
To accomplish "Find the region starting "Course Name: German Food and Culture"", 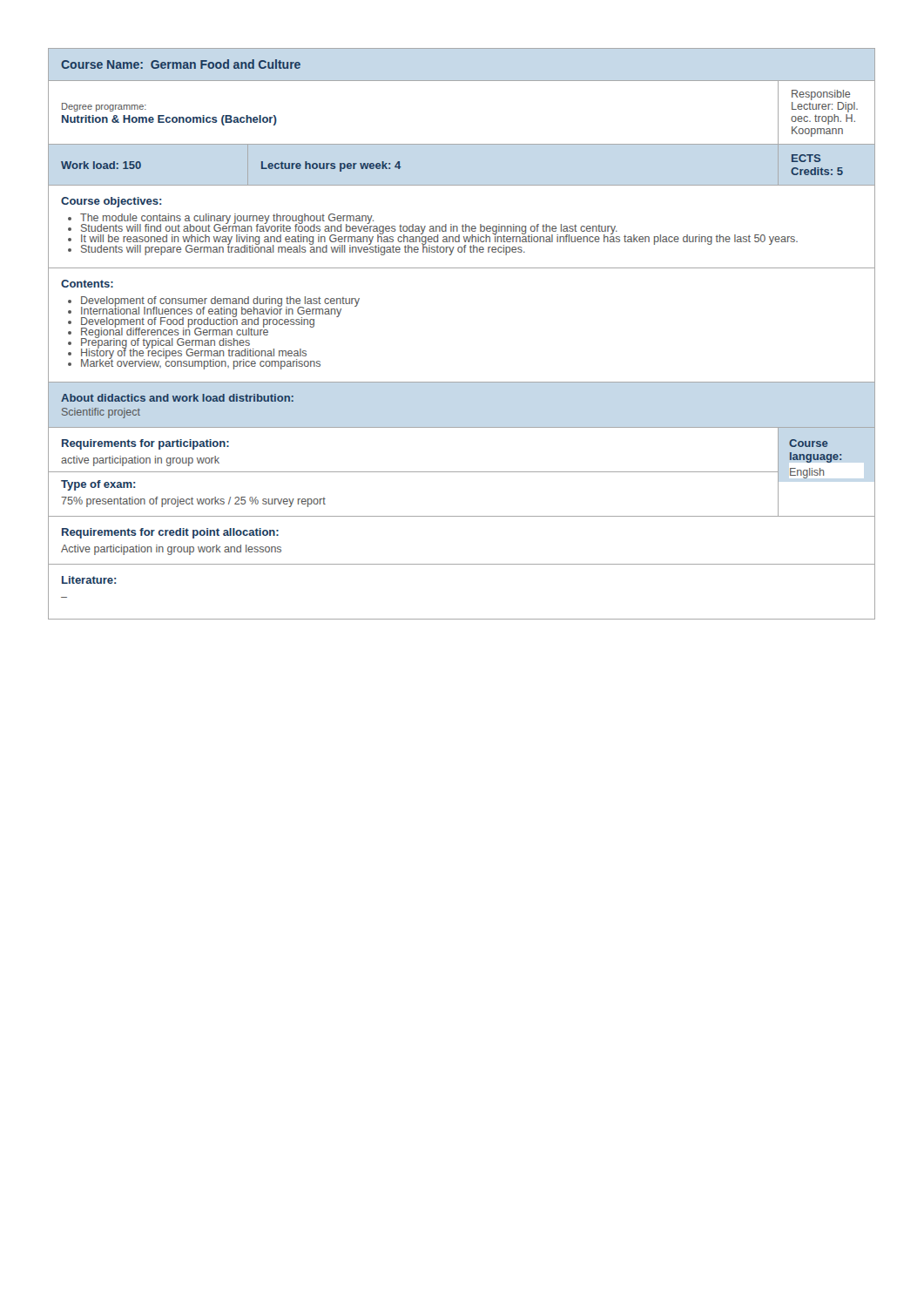I will coord(181,65).
